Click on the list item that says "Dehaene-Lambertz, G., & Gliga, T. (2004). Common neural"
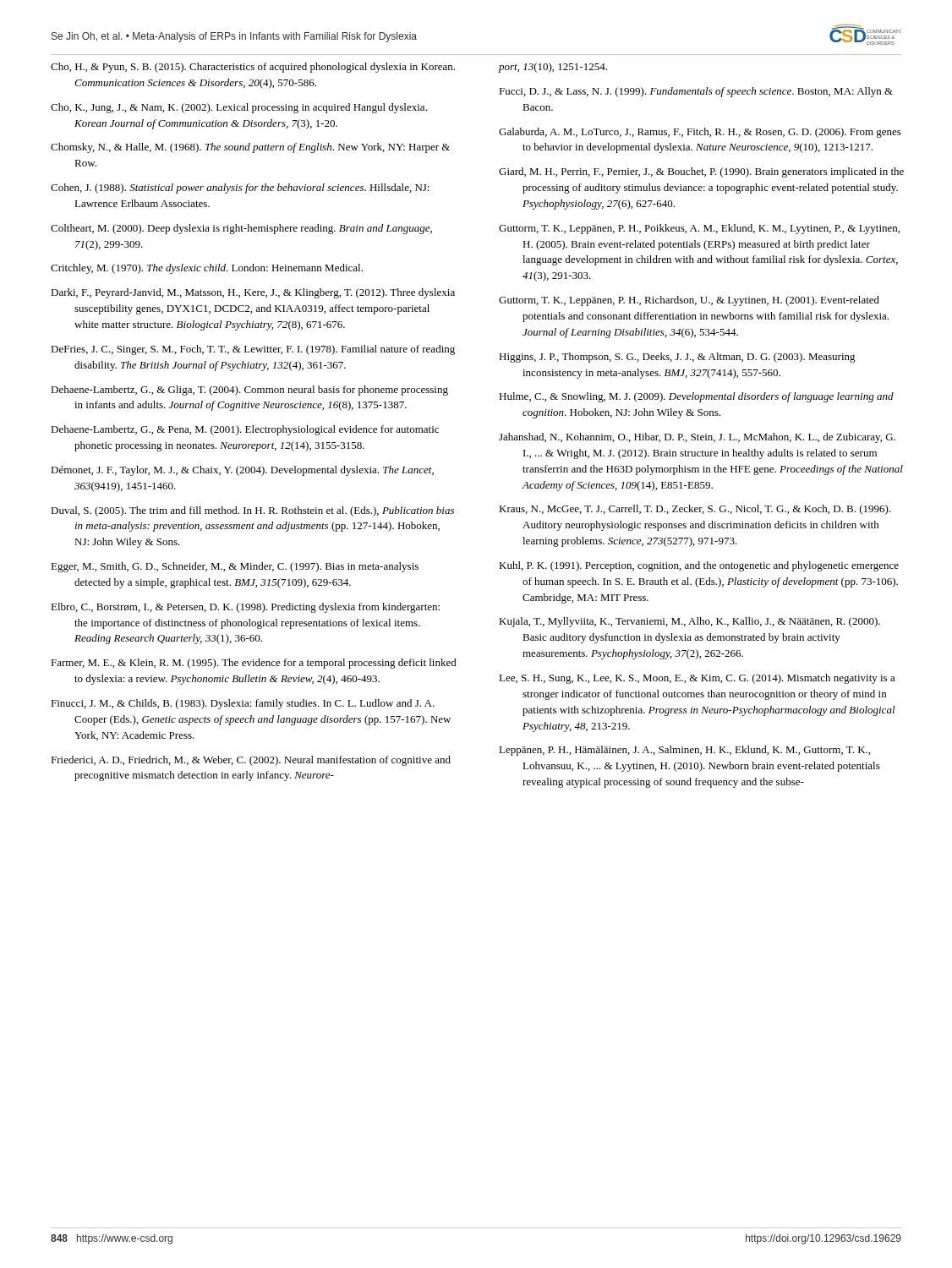Screen dimensions: 1268x952 point(249,397)
